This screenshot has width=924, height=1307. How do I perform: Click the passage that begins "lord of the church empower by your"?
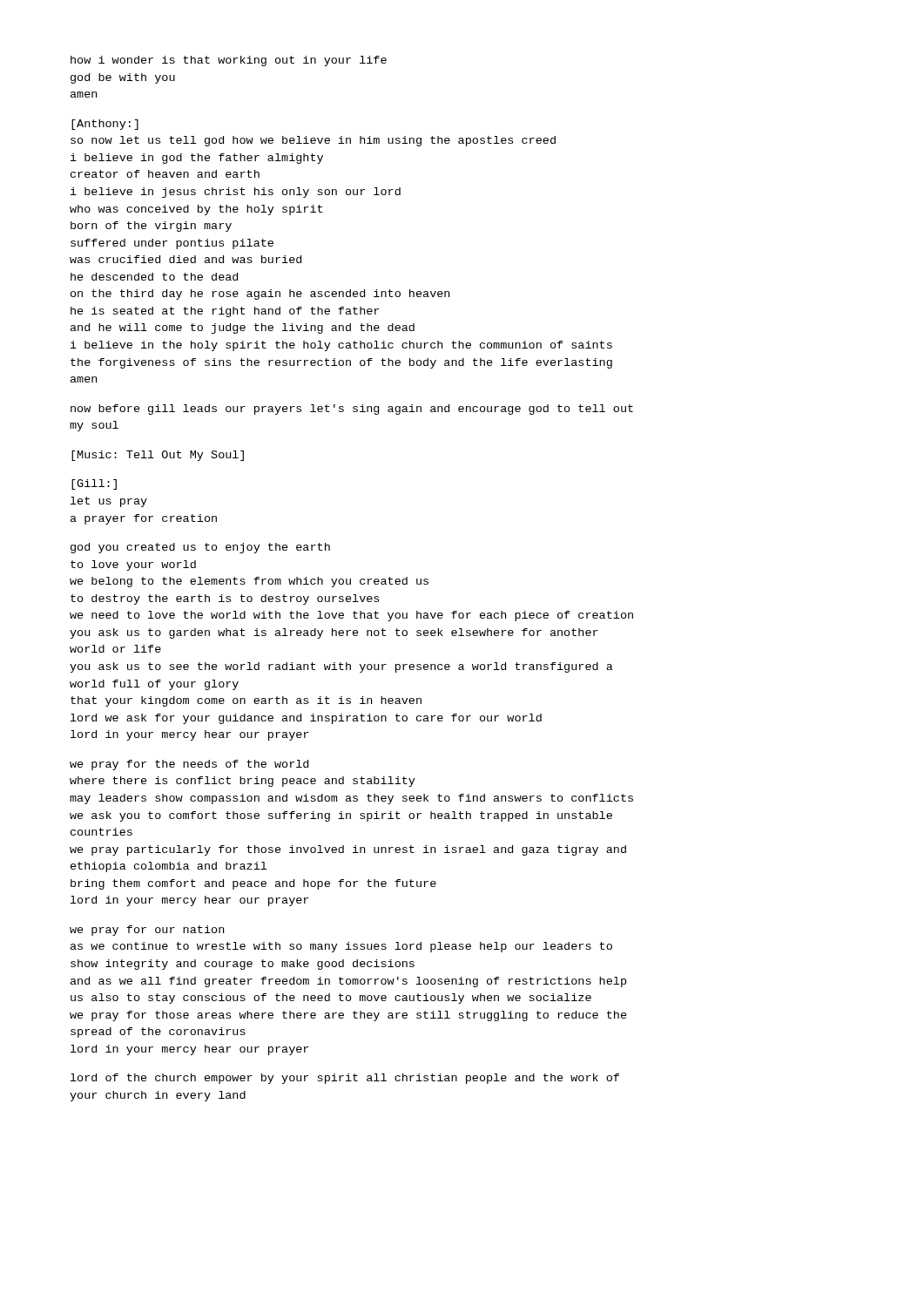pyautogui.click(x=345, y=1087)
